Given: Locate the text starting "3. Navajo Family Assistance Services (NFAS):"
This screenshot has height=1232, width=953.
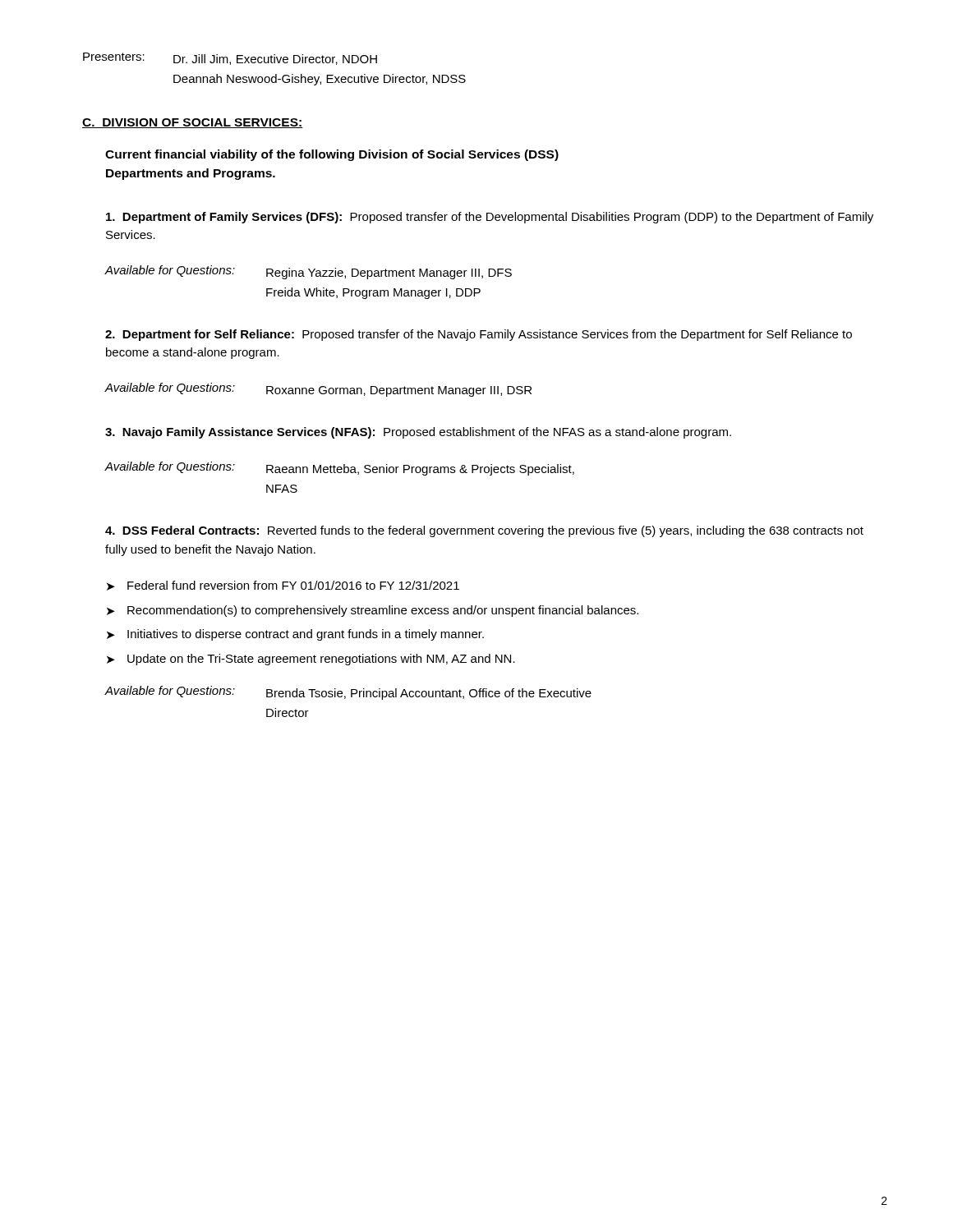Looking at the screenshot, I should 496,432.
